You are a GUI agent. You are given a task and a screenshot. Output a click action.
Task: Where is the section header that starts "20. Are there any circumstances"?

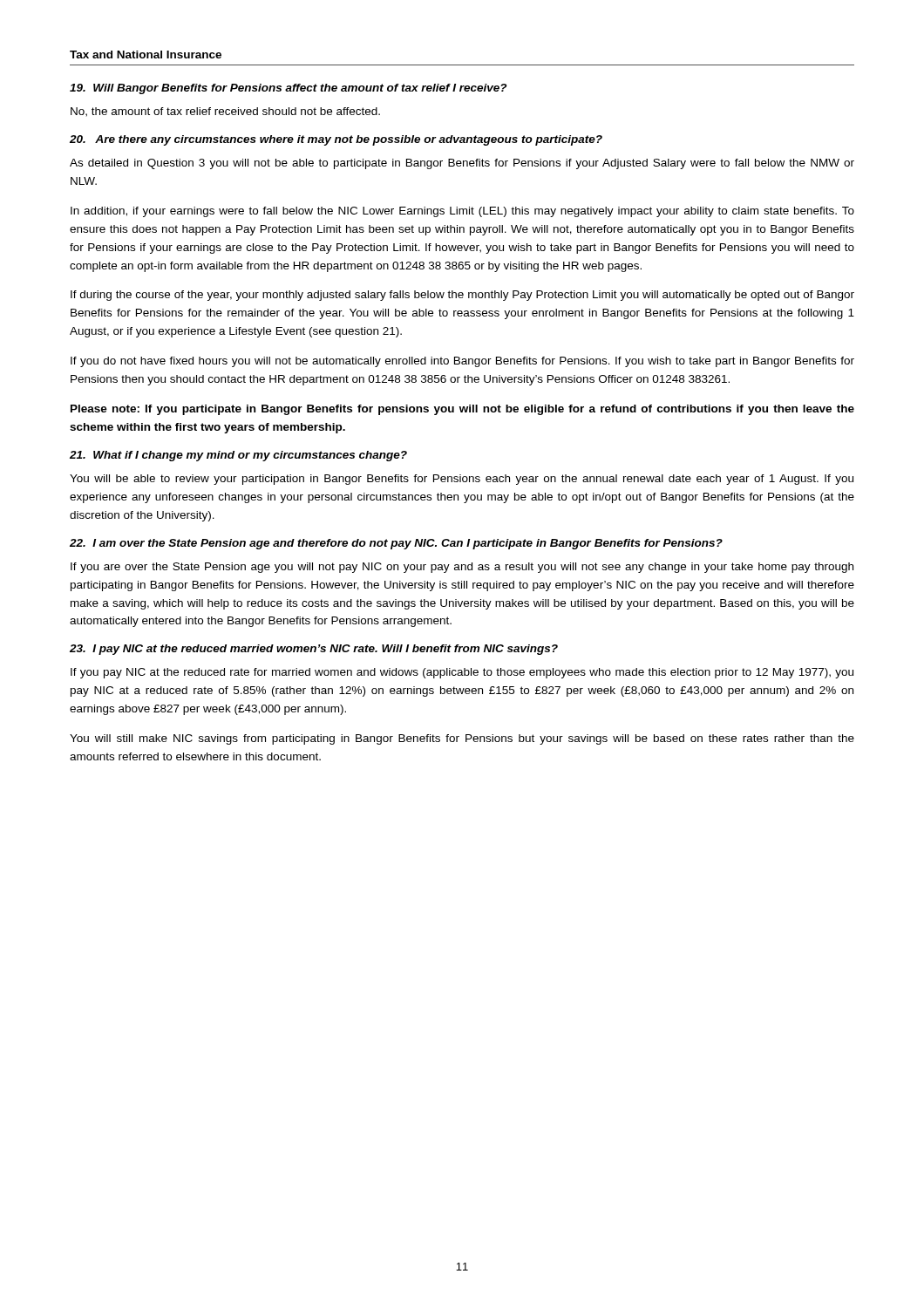coord(462,139)
